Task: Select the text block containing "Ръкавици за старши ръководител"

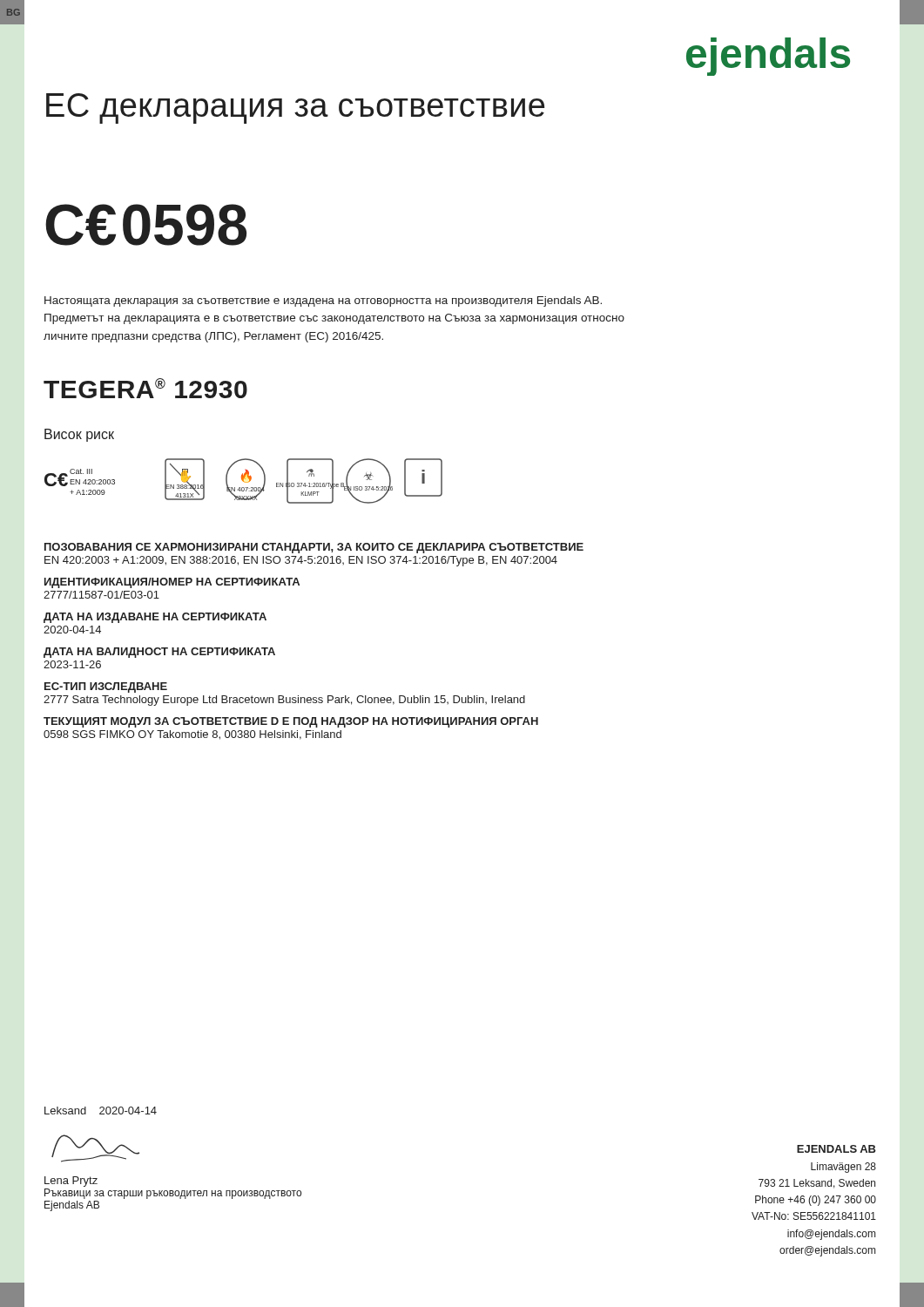Action: click(173, 1199)
